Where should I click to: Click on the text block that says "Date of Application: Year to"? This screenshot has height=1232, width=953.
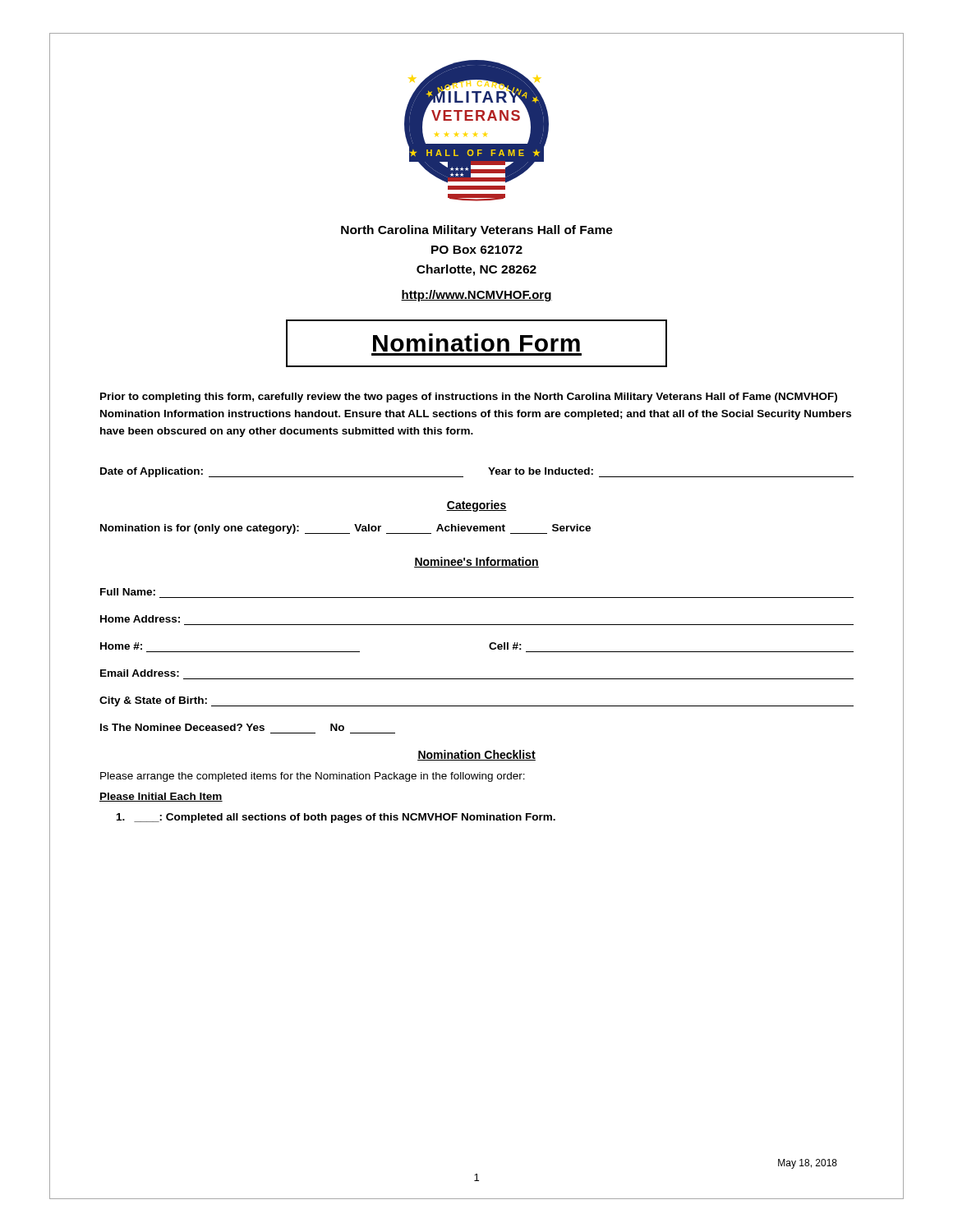147,473
